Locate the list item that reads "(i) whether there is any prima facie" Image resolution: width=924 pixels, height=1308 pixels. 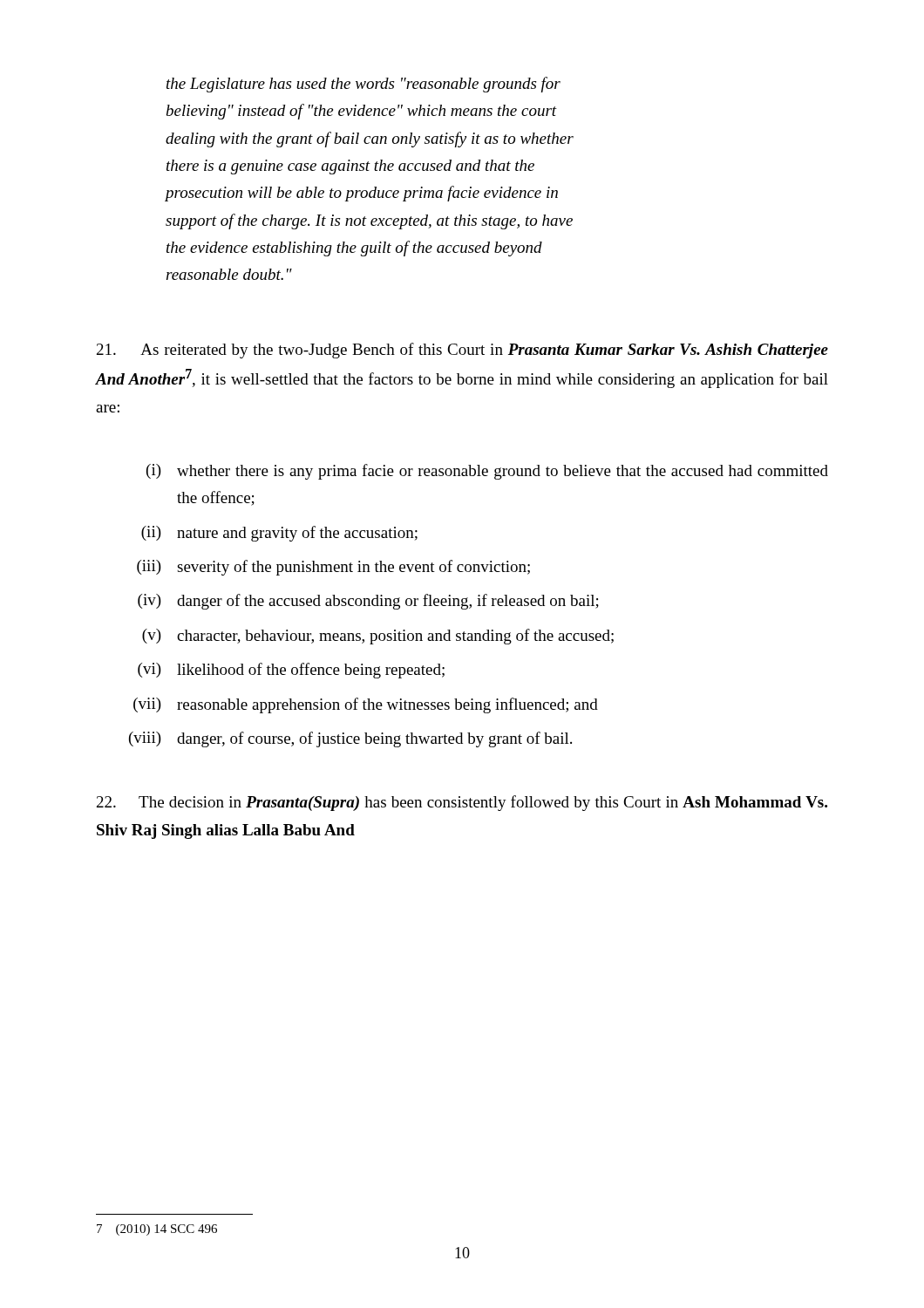point(462,484)
